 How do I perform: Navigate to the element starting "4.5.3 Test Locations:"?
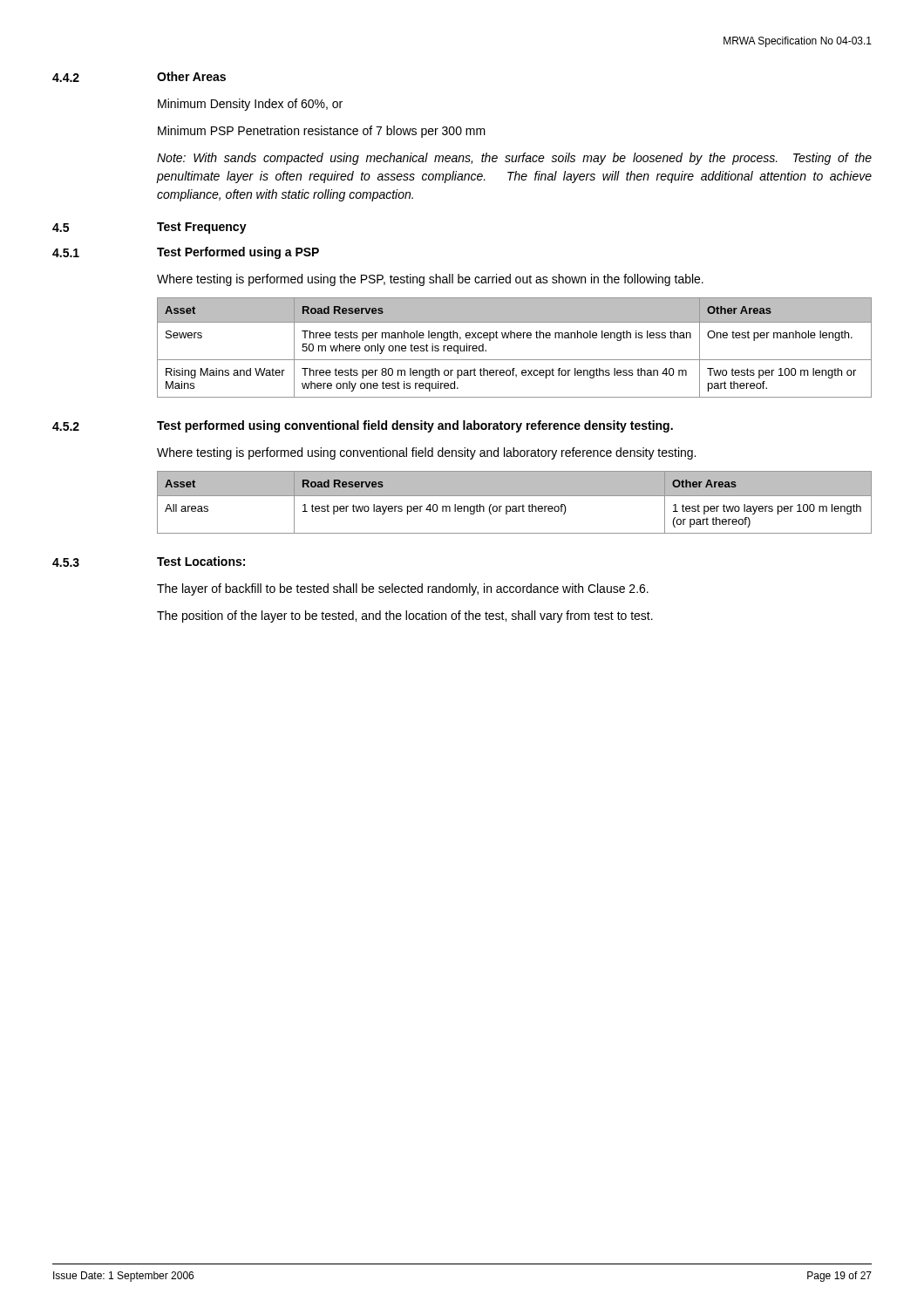coord(66,561)
